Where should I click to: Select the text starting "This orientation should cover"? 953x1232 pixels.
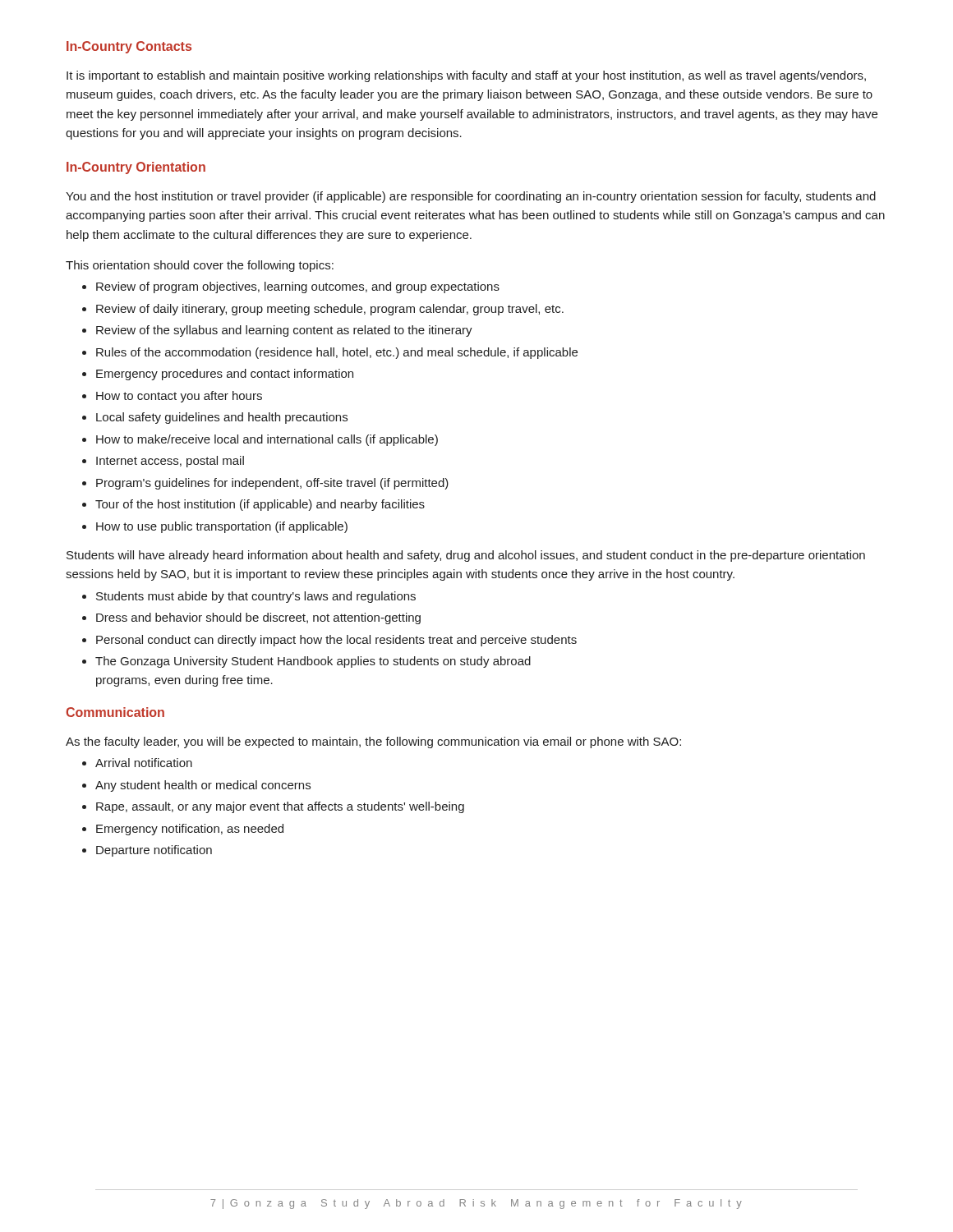[200, 265]
